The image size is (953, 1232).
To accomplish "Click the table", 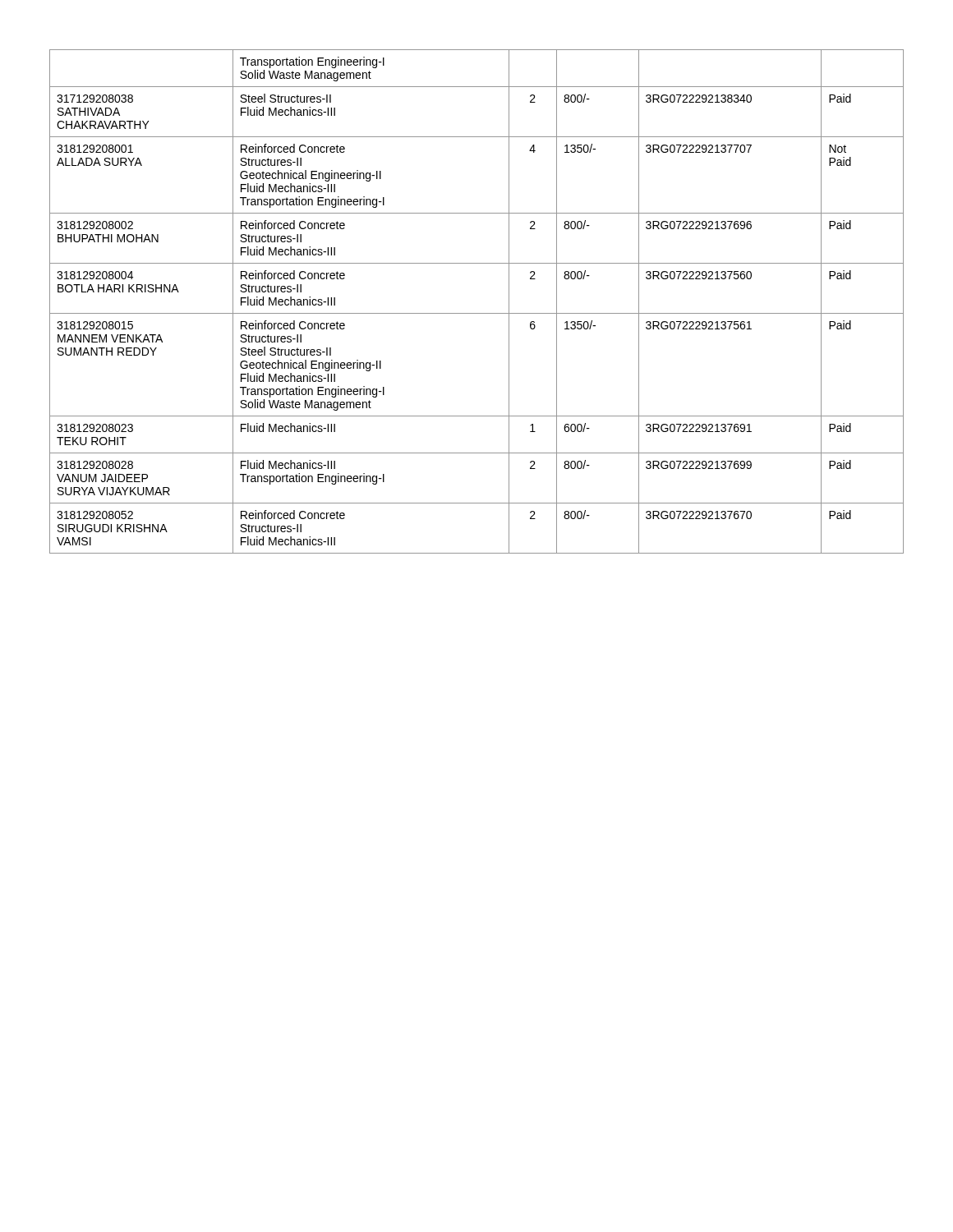I will [x=476, y=301].
